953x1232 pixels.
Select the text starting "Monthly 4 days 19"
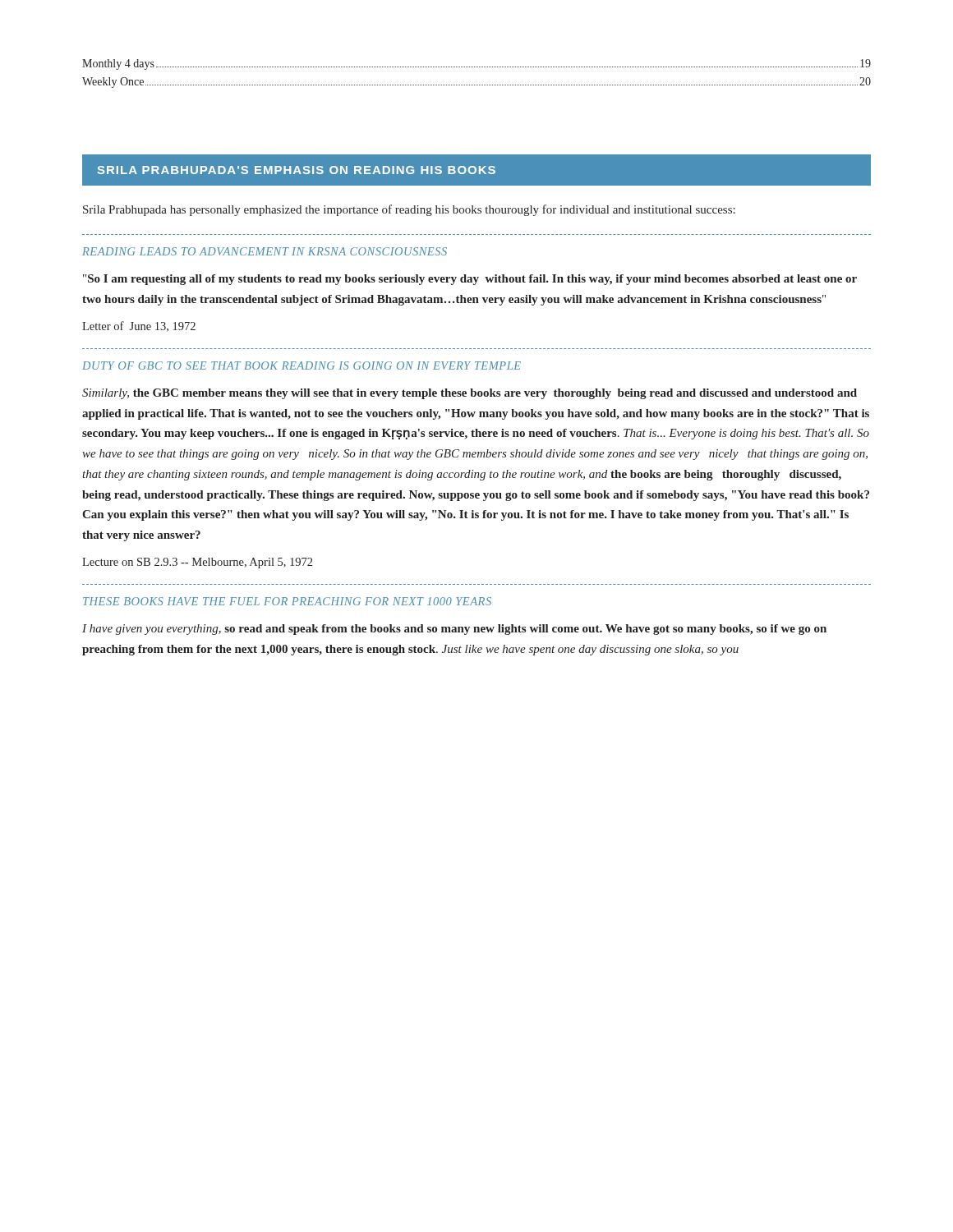click(476, 64)
